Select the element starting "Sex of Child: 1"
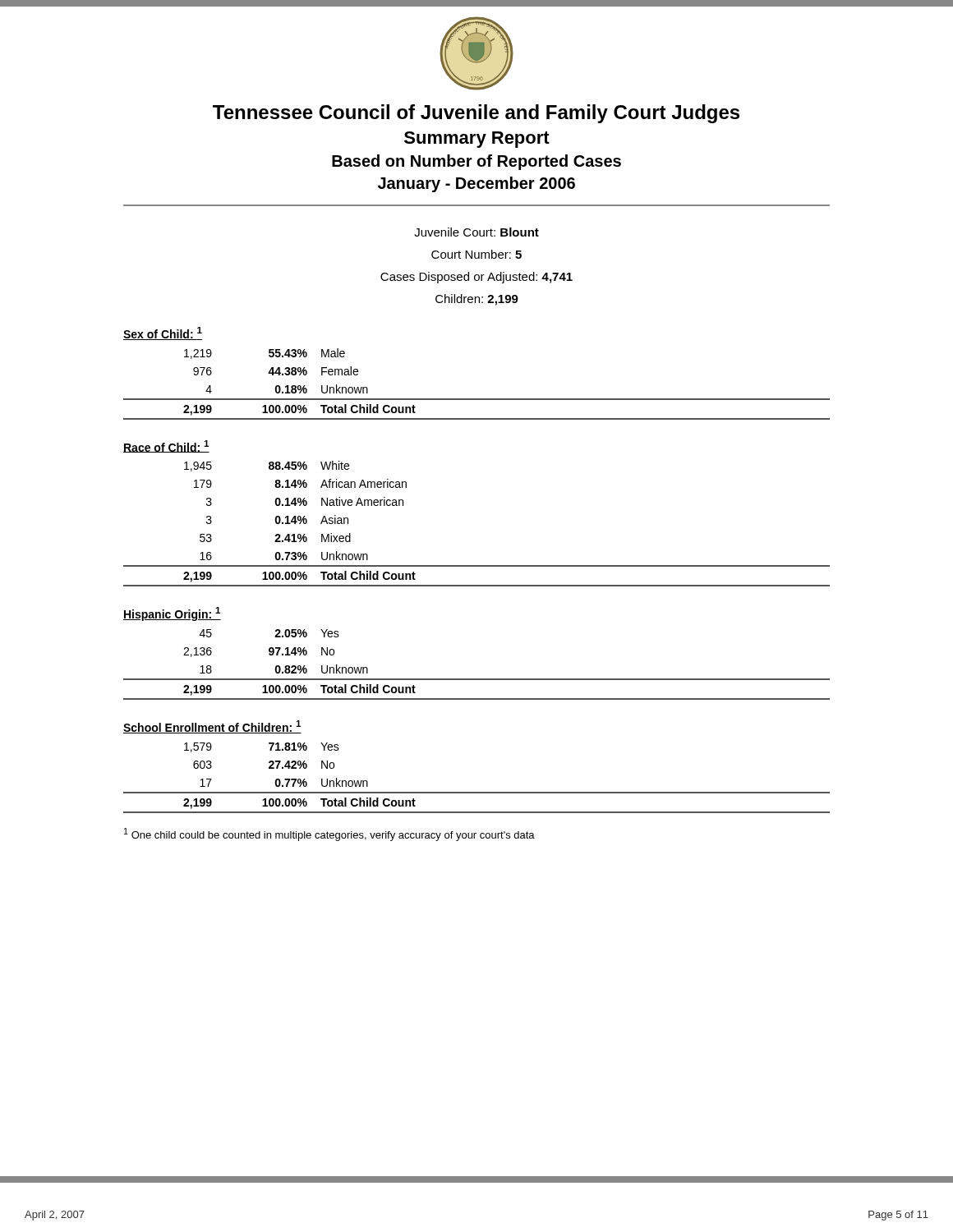Screen dimensions: 1232x953 coord(163,332)
